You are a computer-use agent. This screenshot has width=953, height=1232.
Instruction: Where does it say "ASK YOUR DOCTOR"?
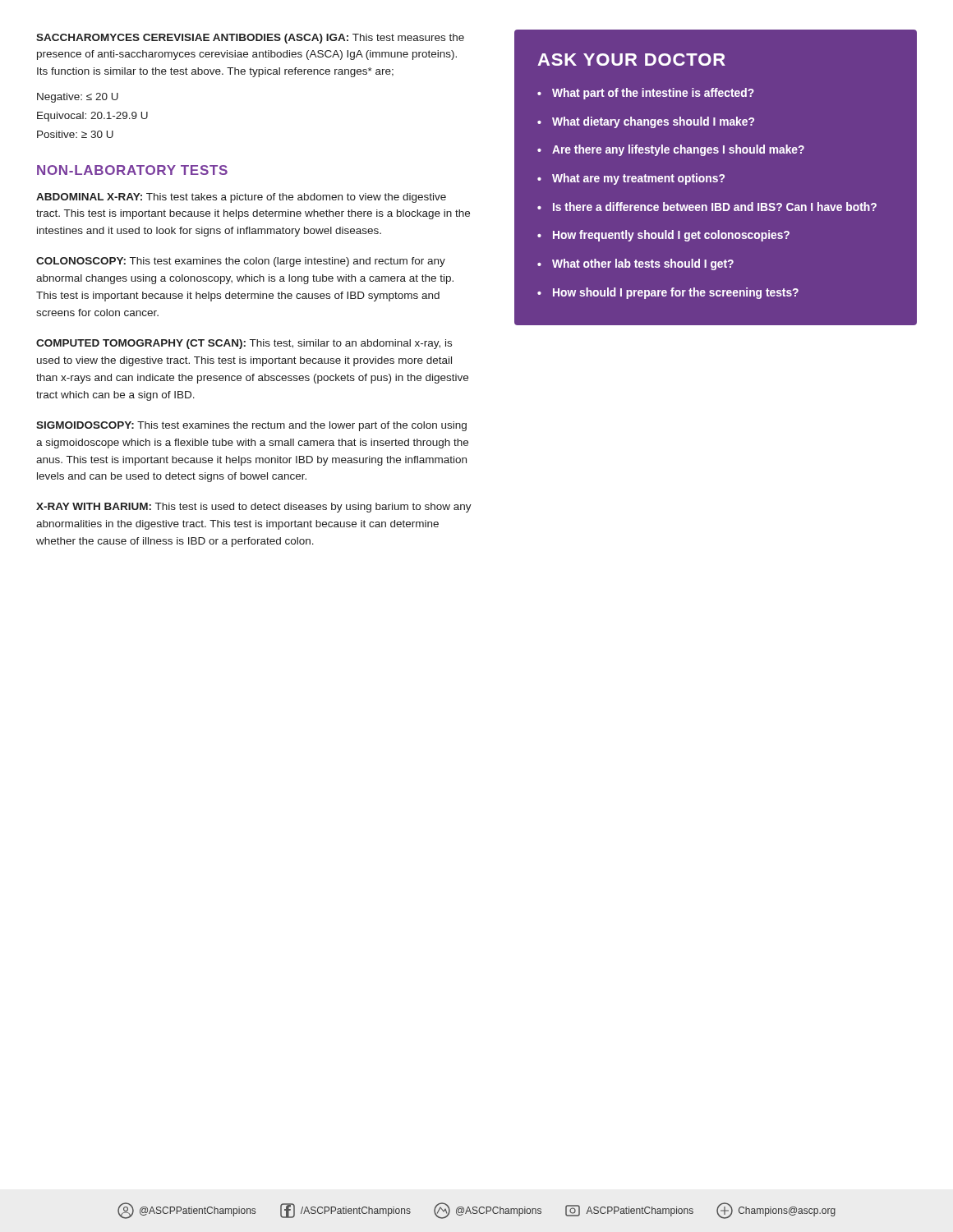pos(716,60)
